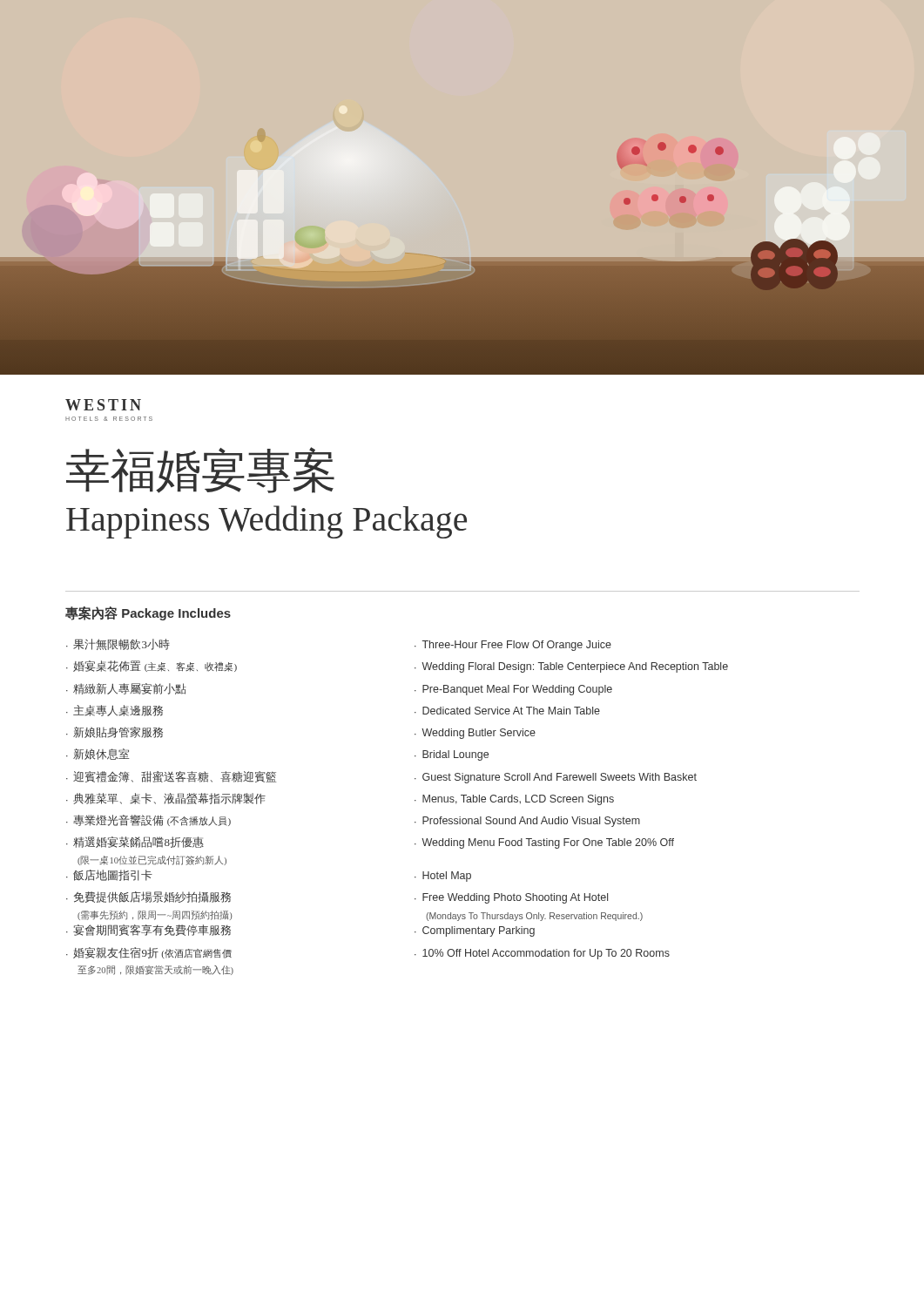Click on the list item containing "· 專業燈光音響設備 (不含播放人員)"
The height and width of the screenshot is (1307, 924).
point(148,822)
